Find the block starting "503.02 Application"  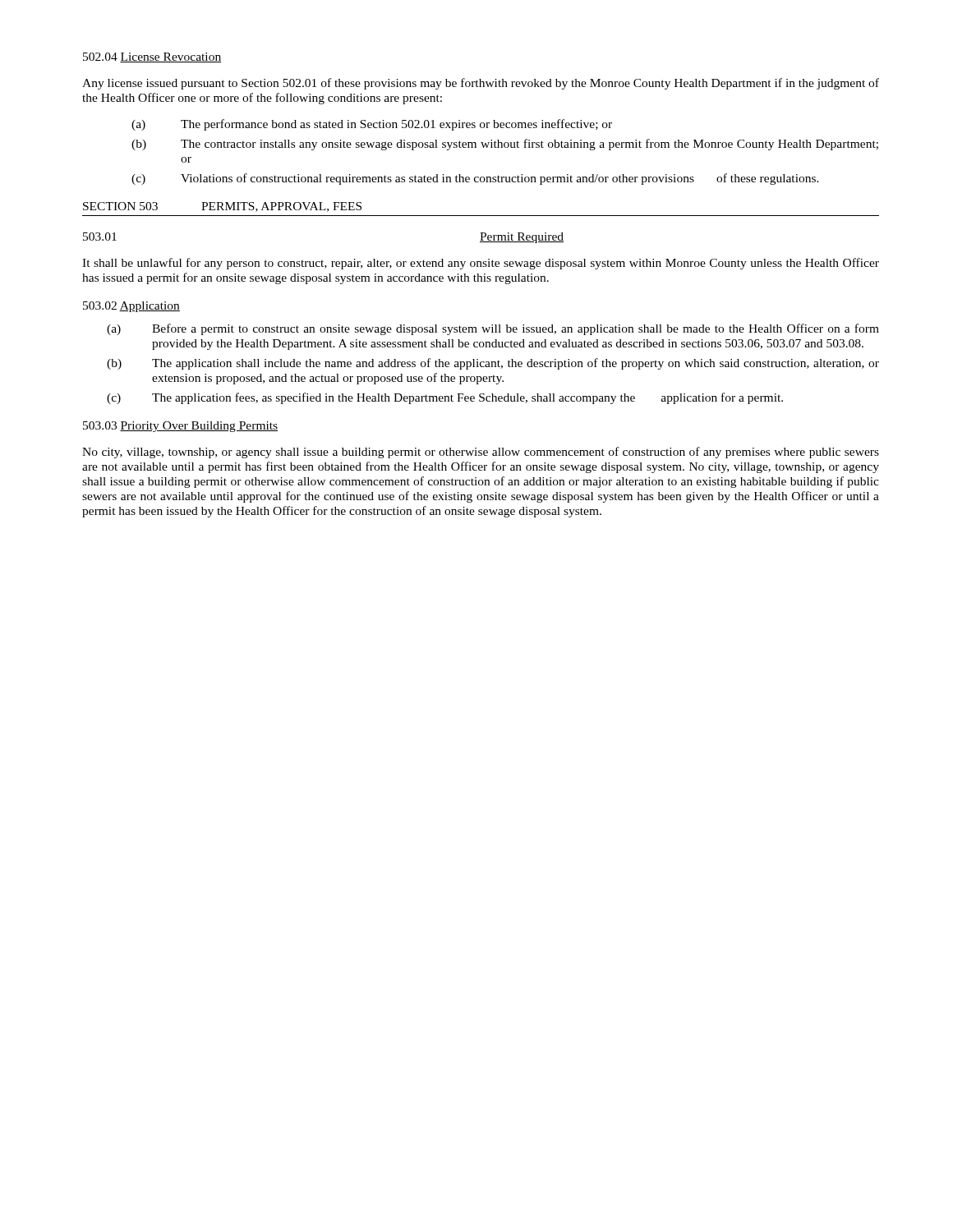coord(131,305)
